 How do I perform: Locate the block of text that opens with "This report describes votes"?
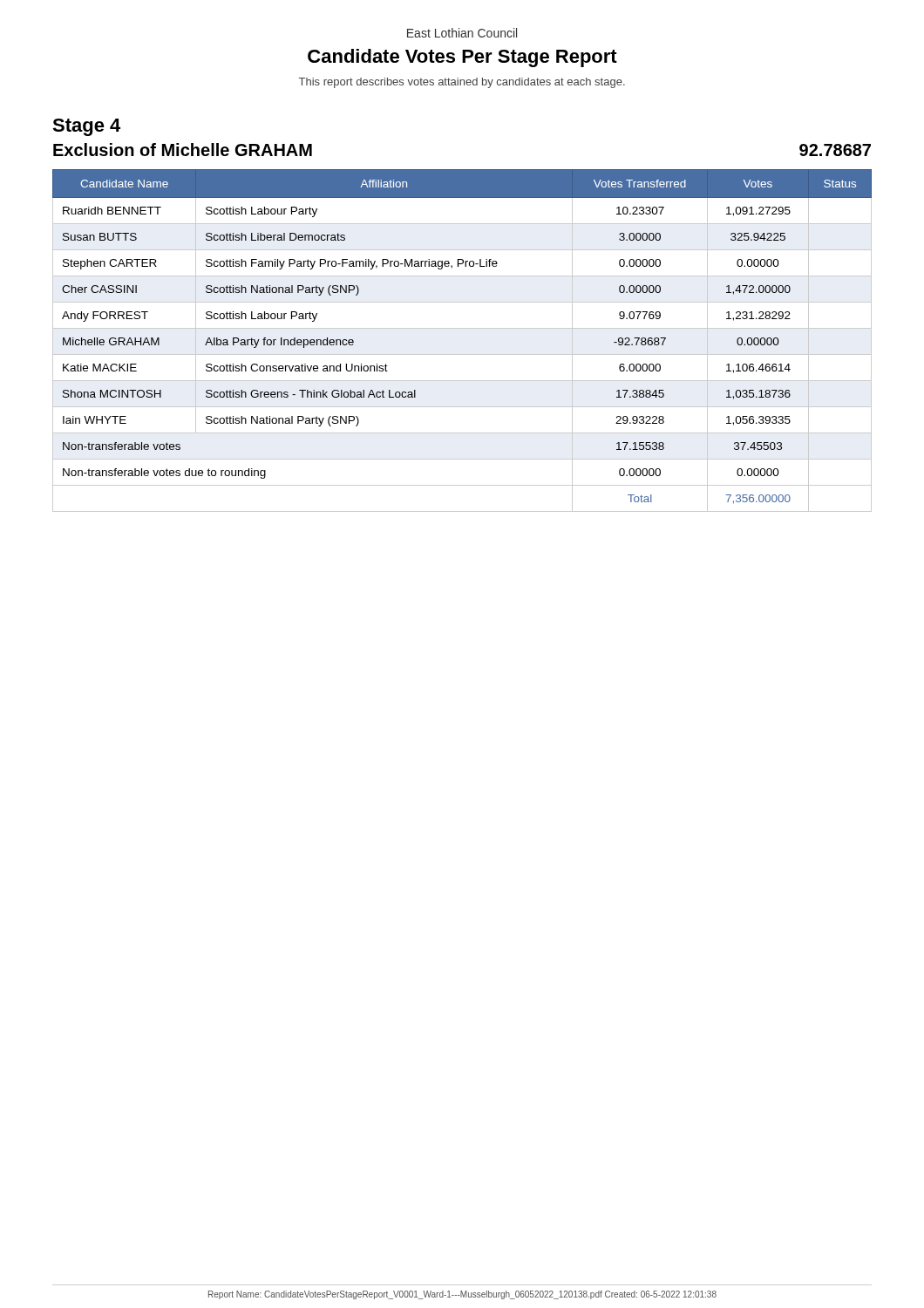click(x=462, y=81)
